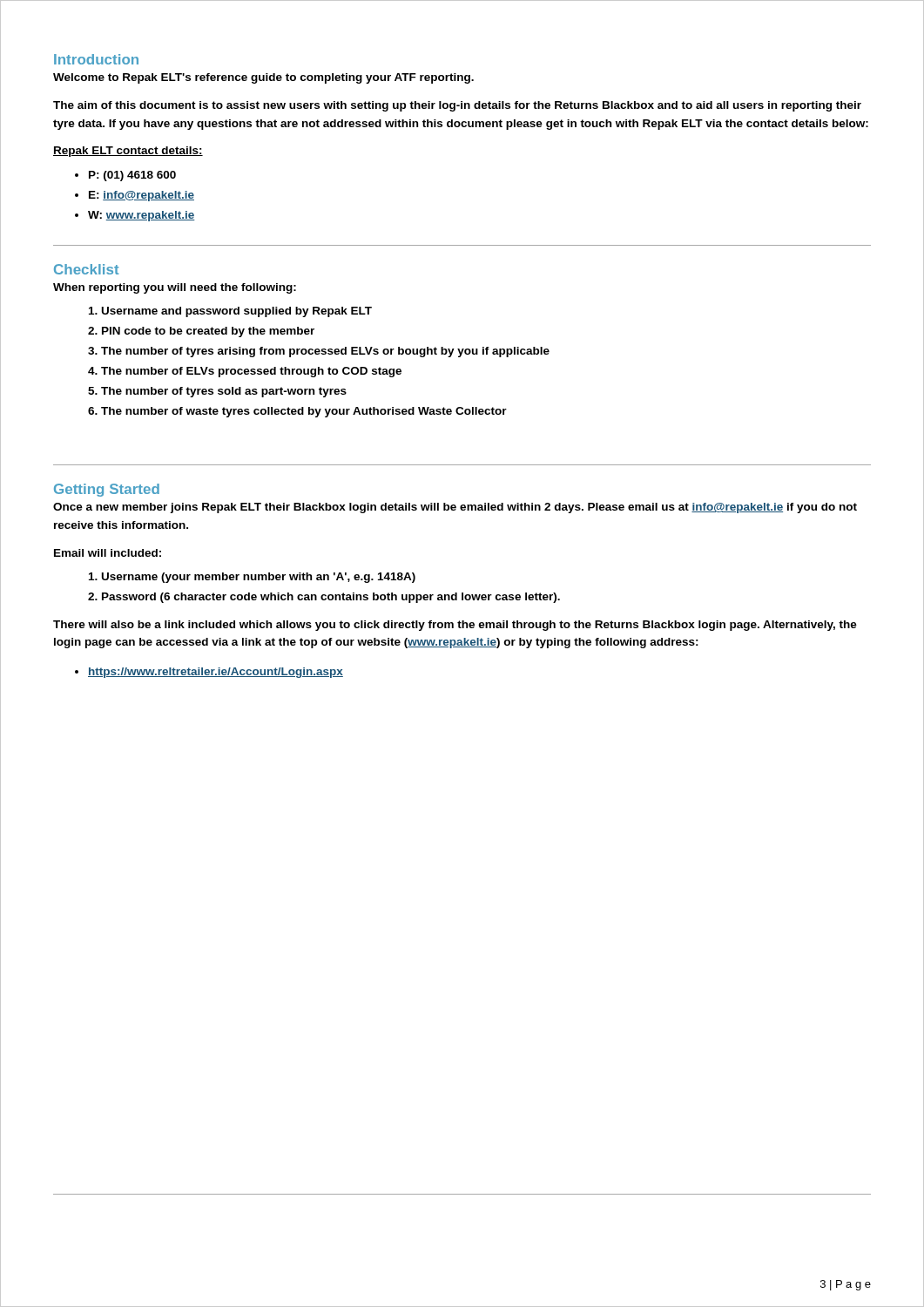This screenshot has height=1307, width=924.
Task: Find the block on this page that starts "There will also be a link"
Action: pyautogui.click(x=455, y=633)
